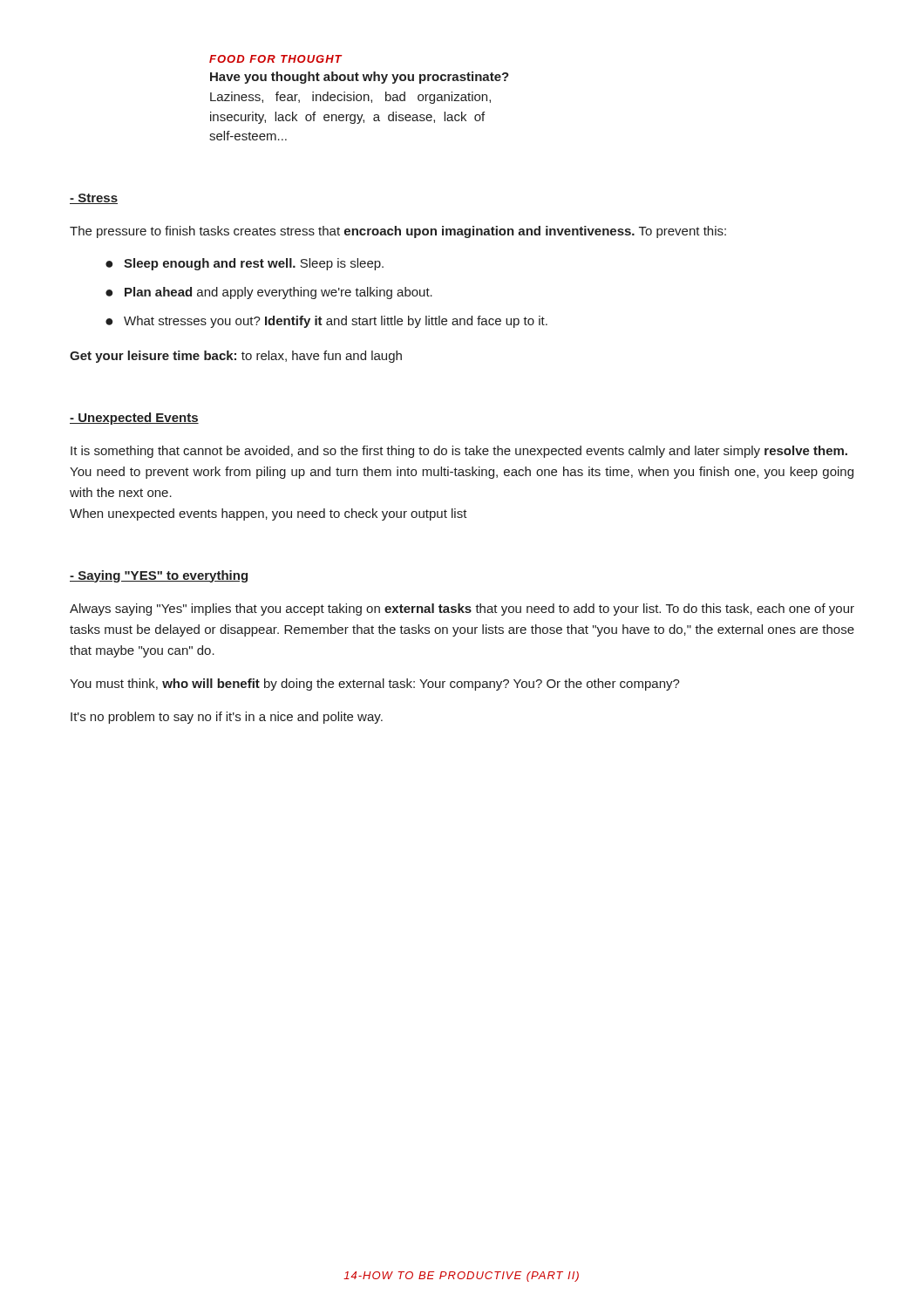The height and width of the screenshot is (1308, 924).
Task: Navigate to the element starting "Have you thought about why you procrastinate?"
Action: pyautogui.click(x=360, y=78)
